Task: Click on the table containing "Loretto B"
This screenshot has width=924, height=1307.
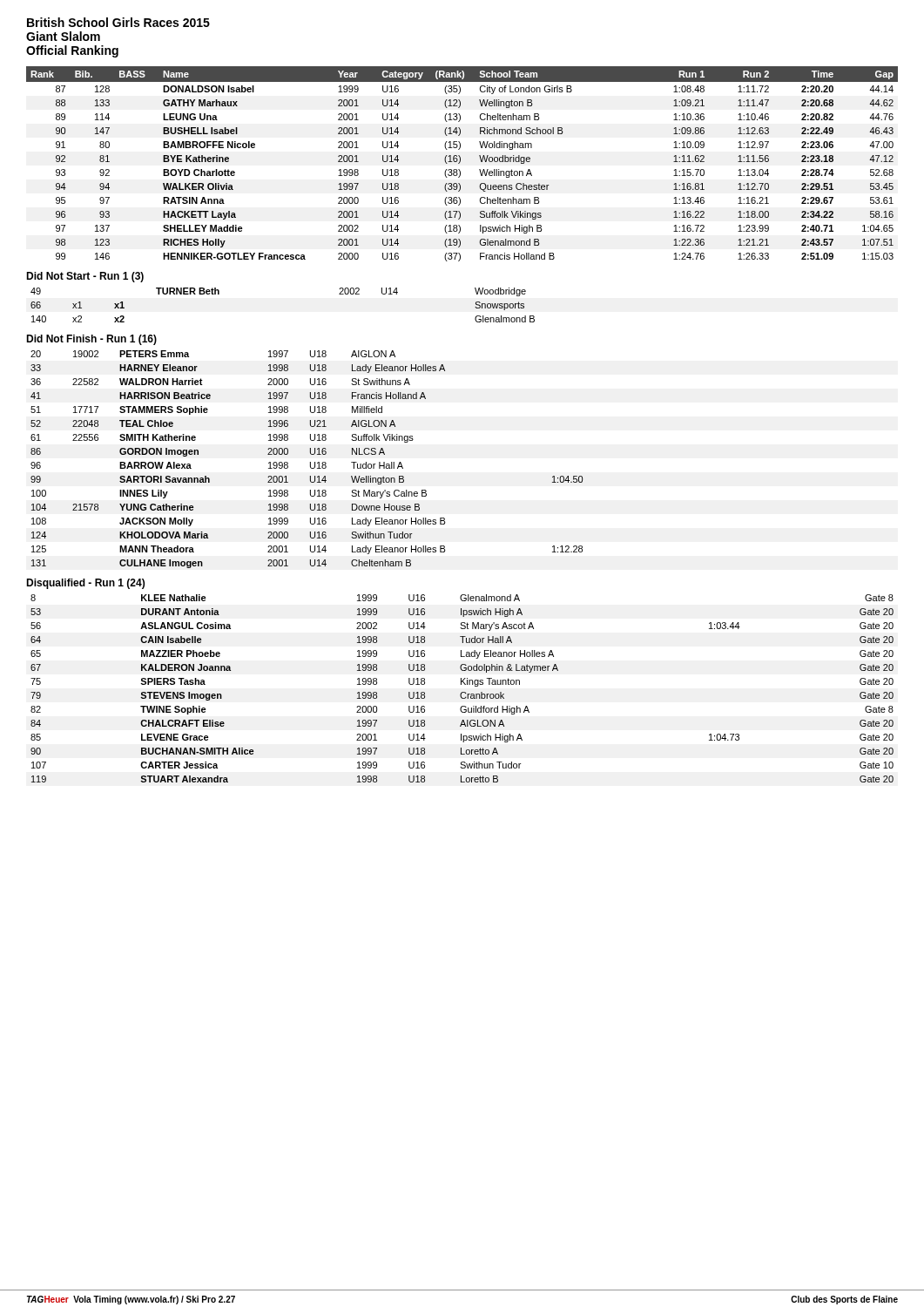Action: click(x=462, y=688)
